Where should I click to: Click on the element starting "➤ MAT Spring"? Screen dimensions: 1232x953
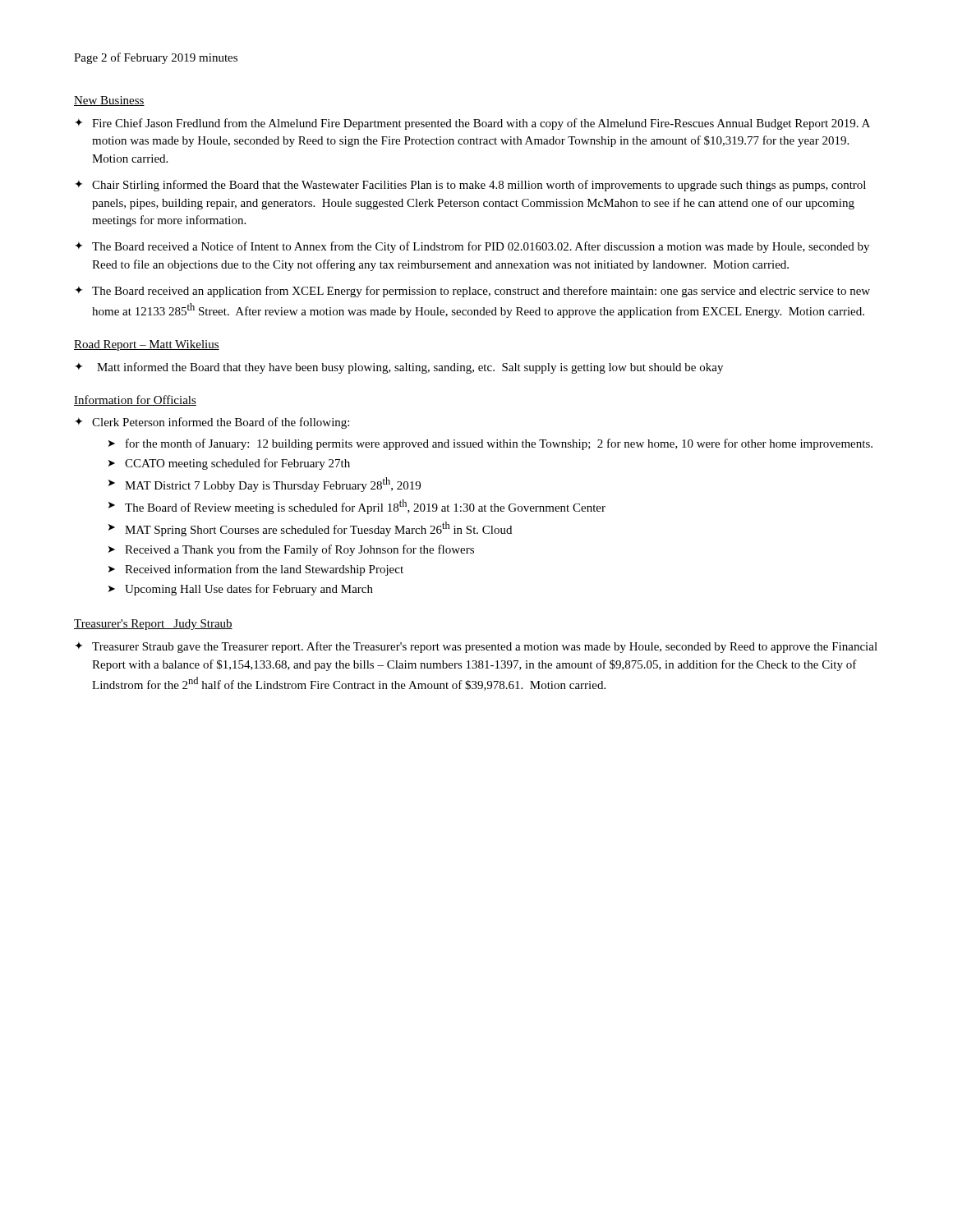[x=493, y=529]
